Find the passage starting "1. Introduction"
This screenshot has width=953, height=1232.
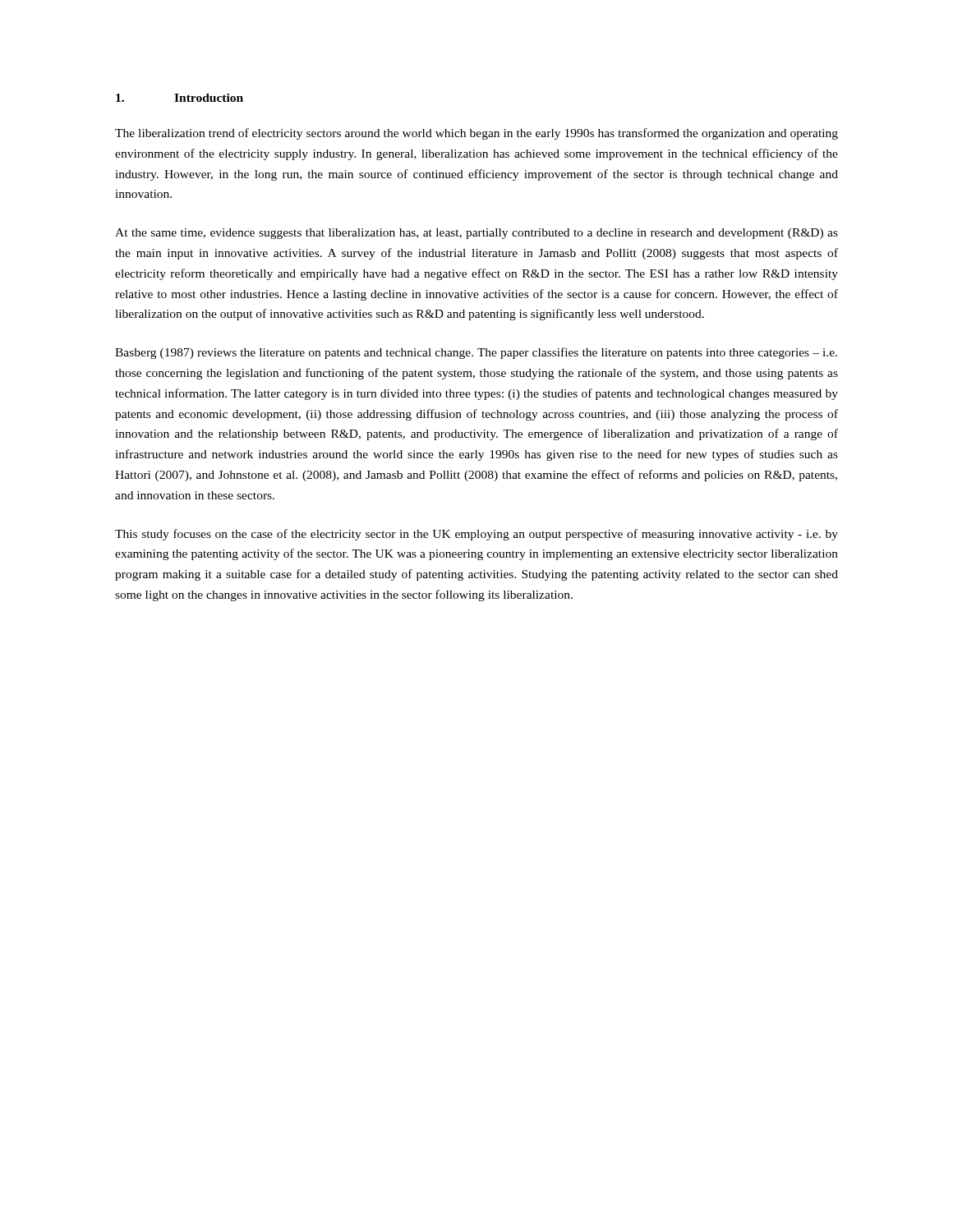coord(179,98)
